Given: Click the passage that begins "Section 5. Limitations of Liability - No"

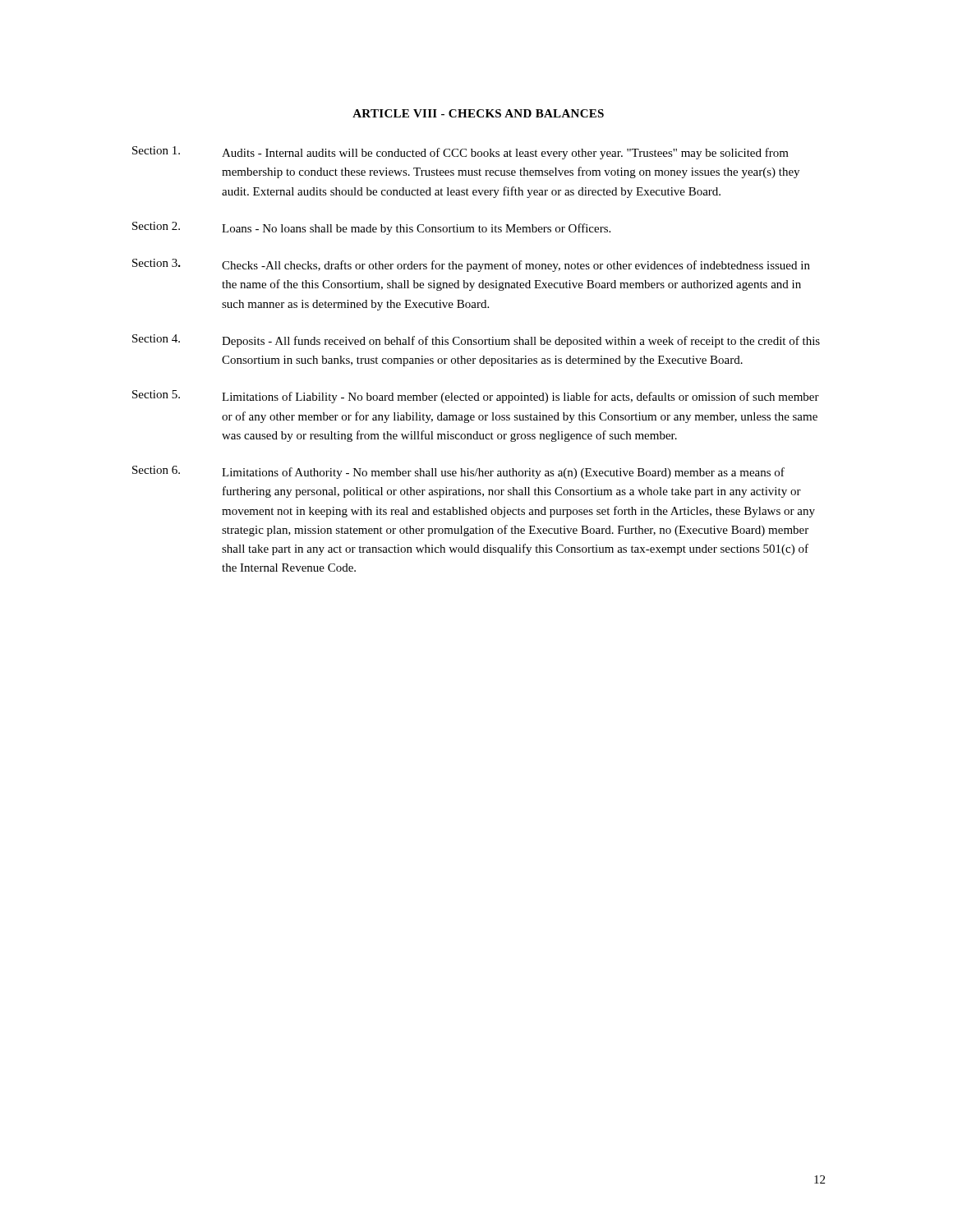Looking at the screenshot, I should pyautogui.click(x=479, y=416).
